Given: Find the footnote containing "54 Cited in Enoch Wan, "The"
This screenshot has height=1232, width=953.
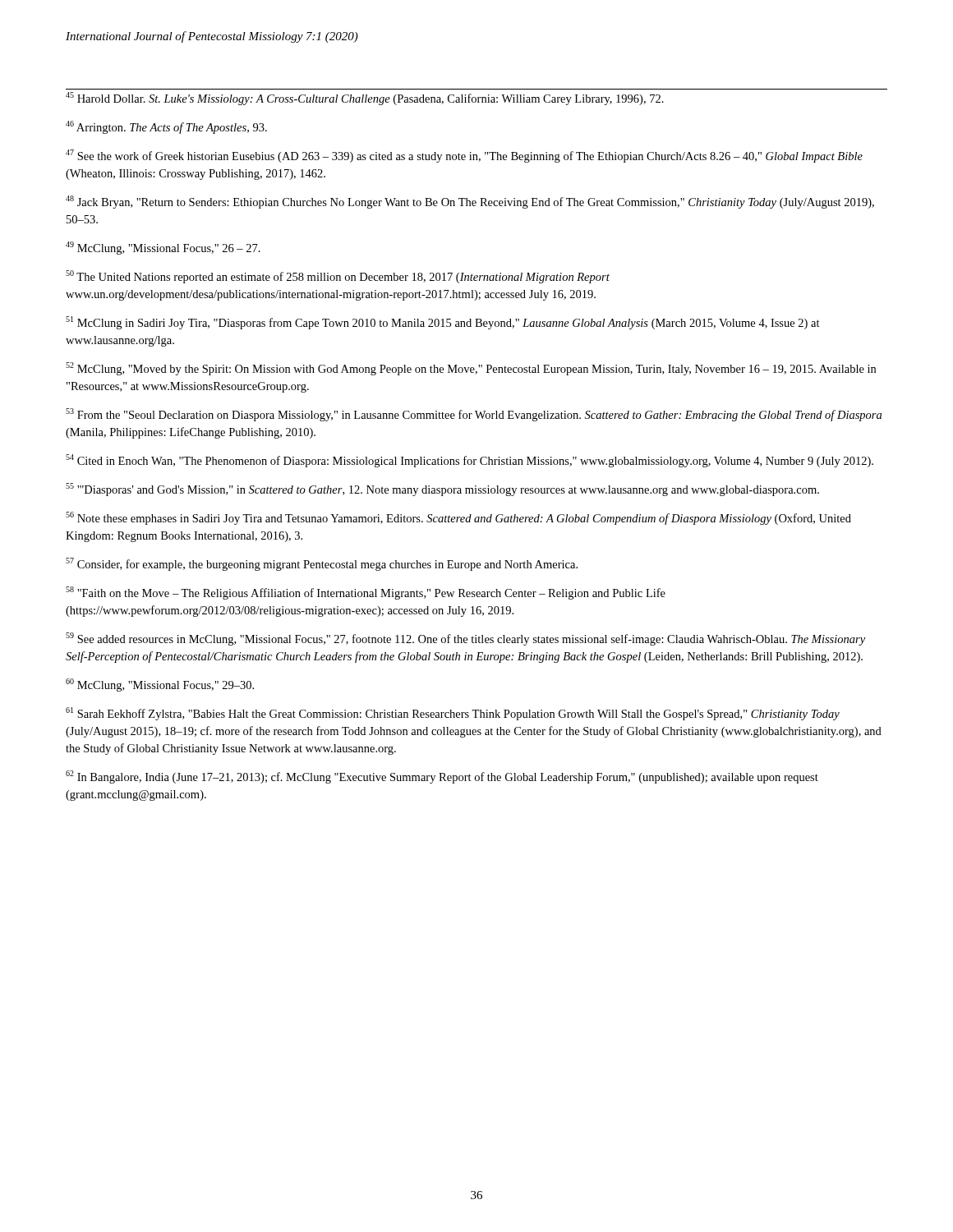Looking at the screenshot, I should pyautogui.click(x=470, y=460).
